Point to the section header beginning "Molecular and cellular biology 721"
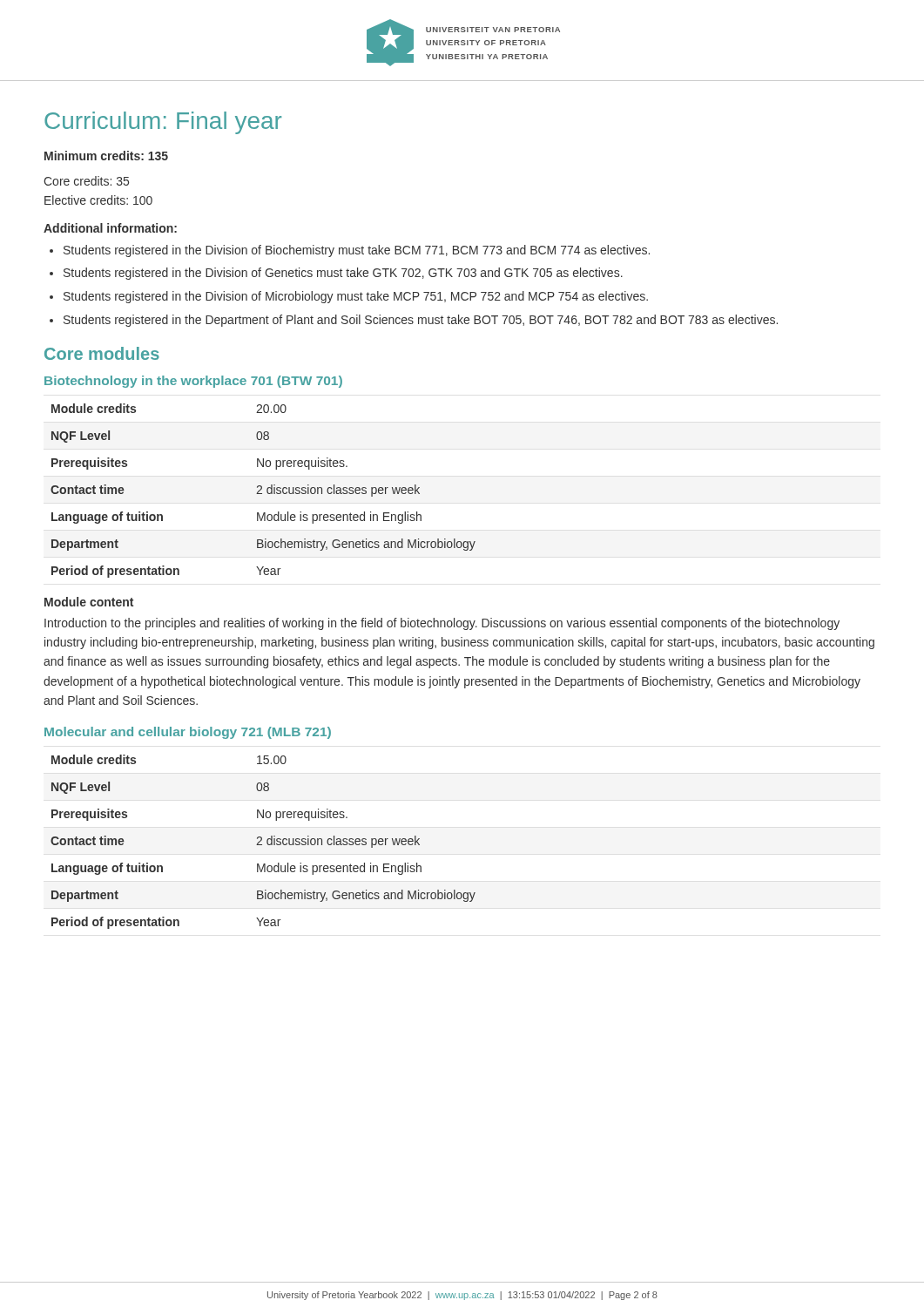The height and width of the screenshot is (1307, 924). pos(188,732)
